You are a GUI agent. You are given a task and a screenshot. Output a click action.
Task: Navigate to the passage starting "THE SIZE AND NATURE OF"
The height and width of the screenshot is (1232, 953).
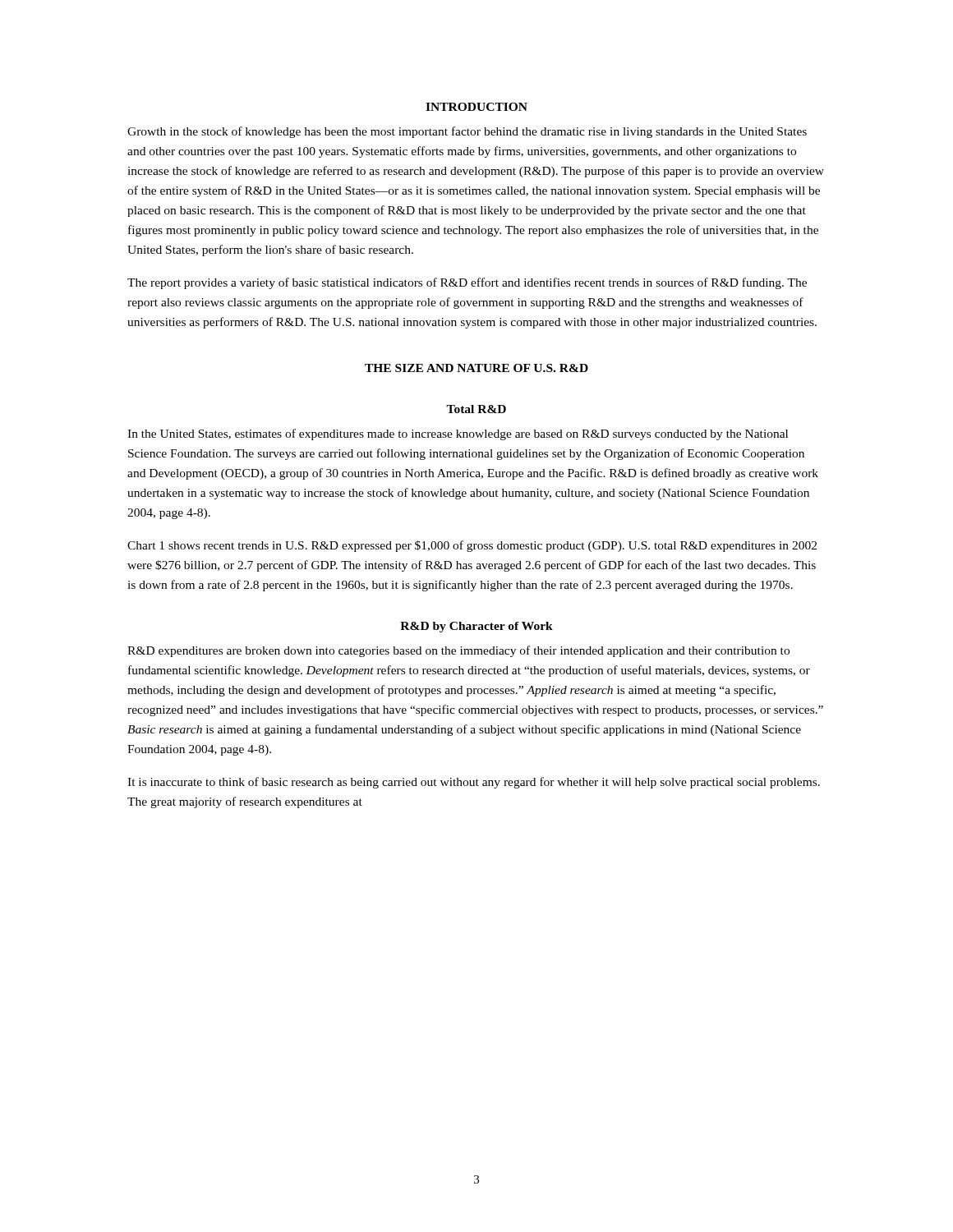(x=476, y=368)
